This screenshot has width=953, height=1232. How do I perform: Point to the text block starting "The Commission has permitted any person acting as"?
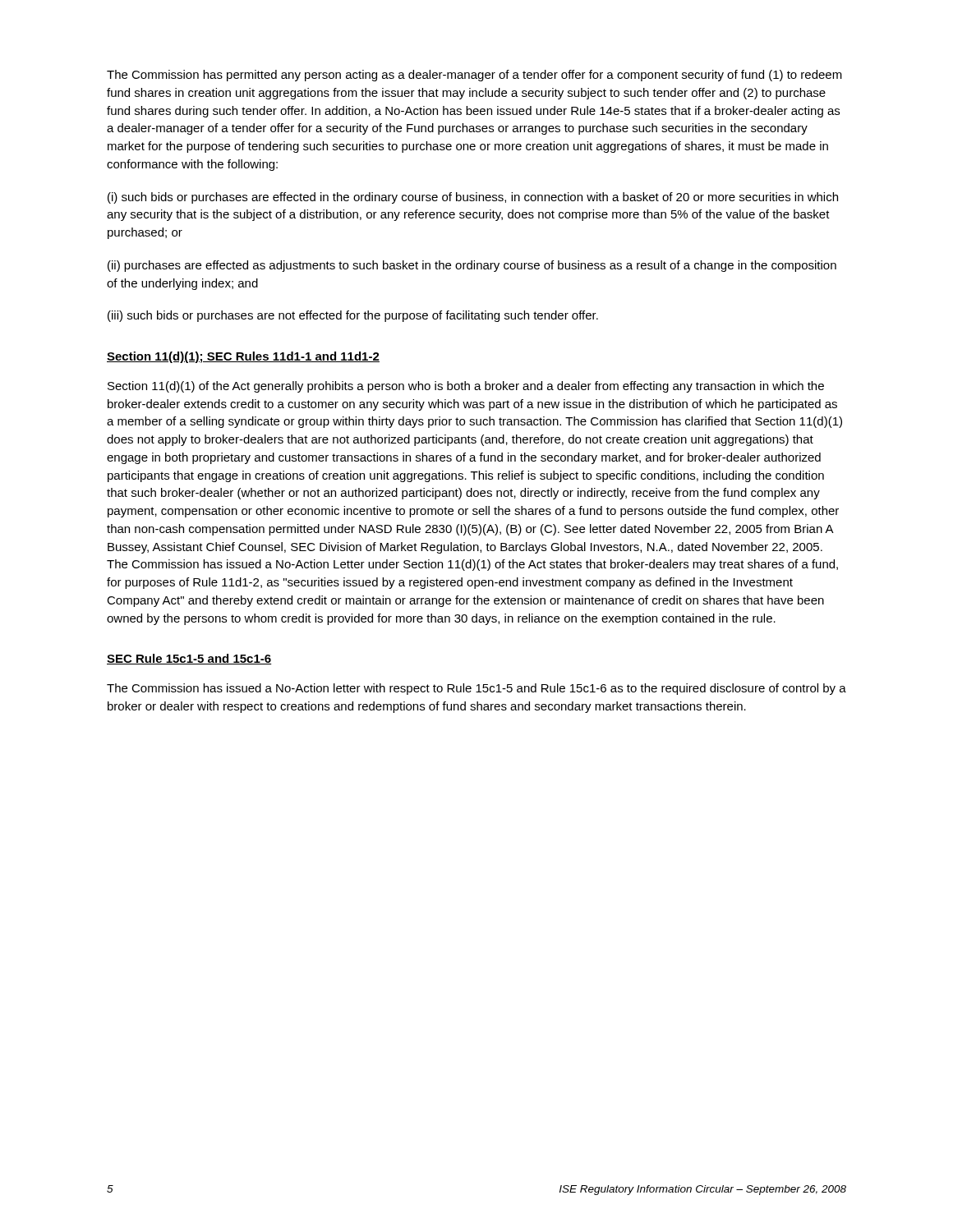pos(475,119)
